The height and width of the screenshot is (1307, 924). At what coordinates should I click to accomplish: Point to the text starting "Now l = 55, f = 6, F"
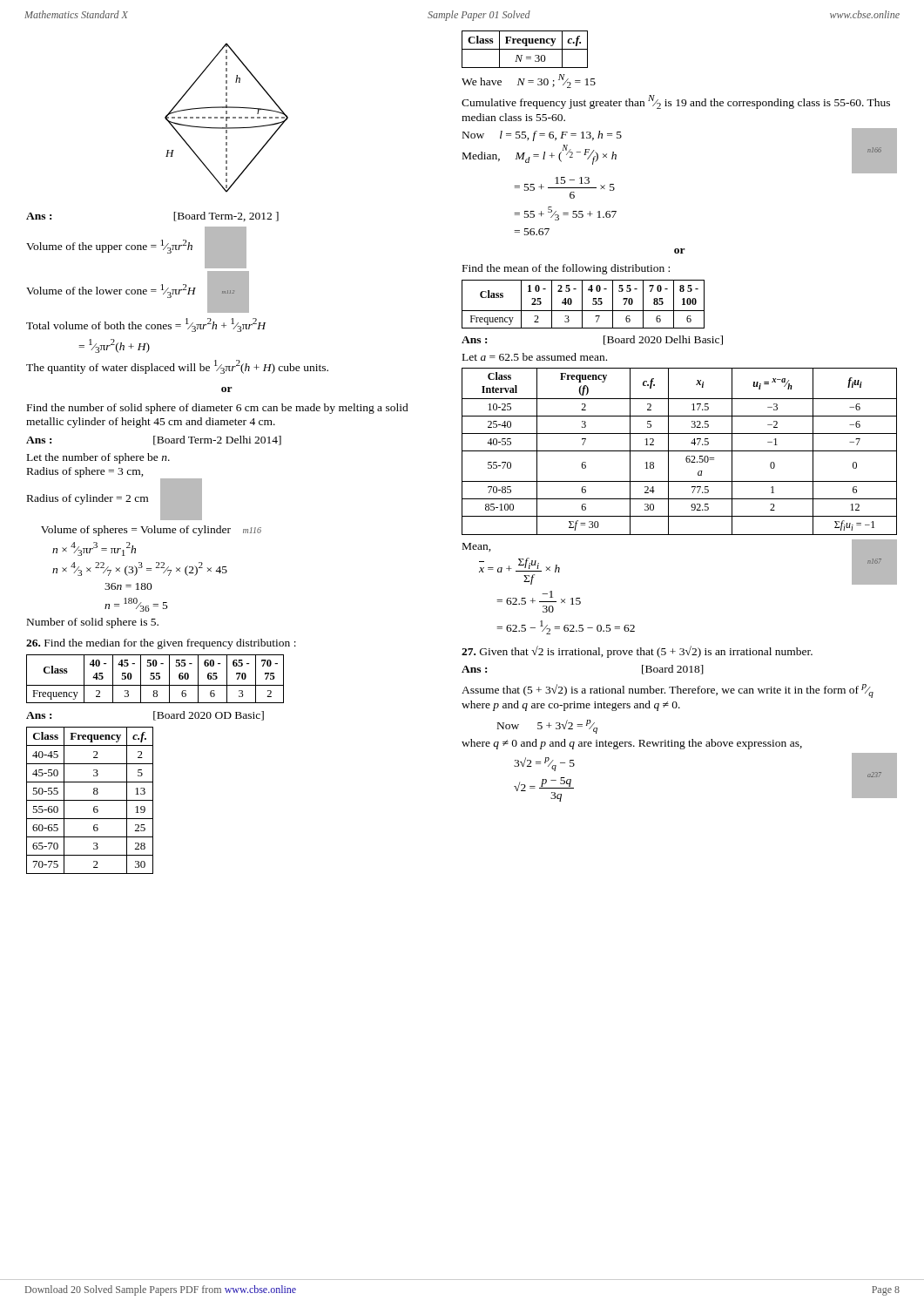(x=542, y=135)
